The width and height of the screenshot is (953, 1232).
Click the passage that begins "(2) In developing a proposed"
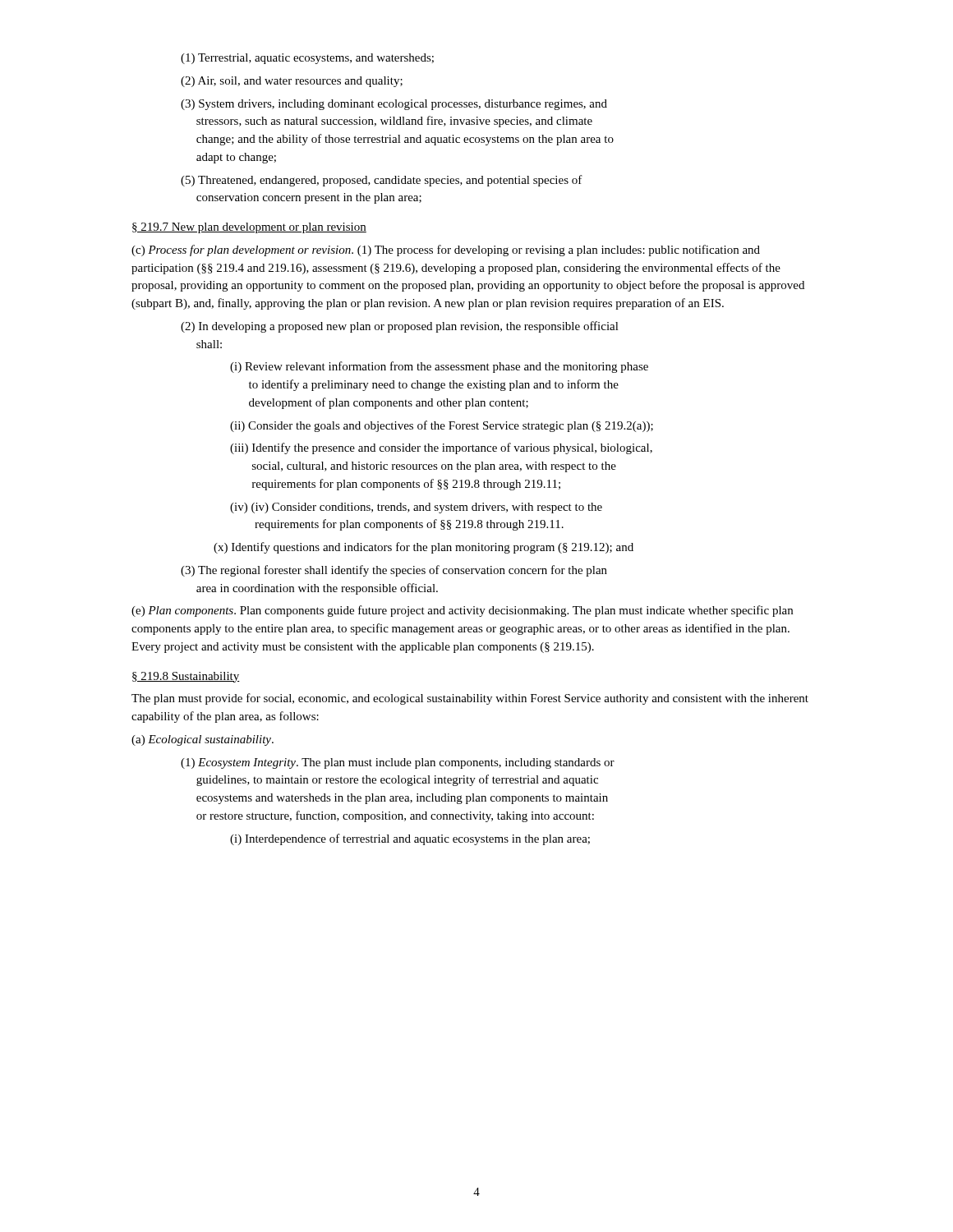pos(400,335)
